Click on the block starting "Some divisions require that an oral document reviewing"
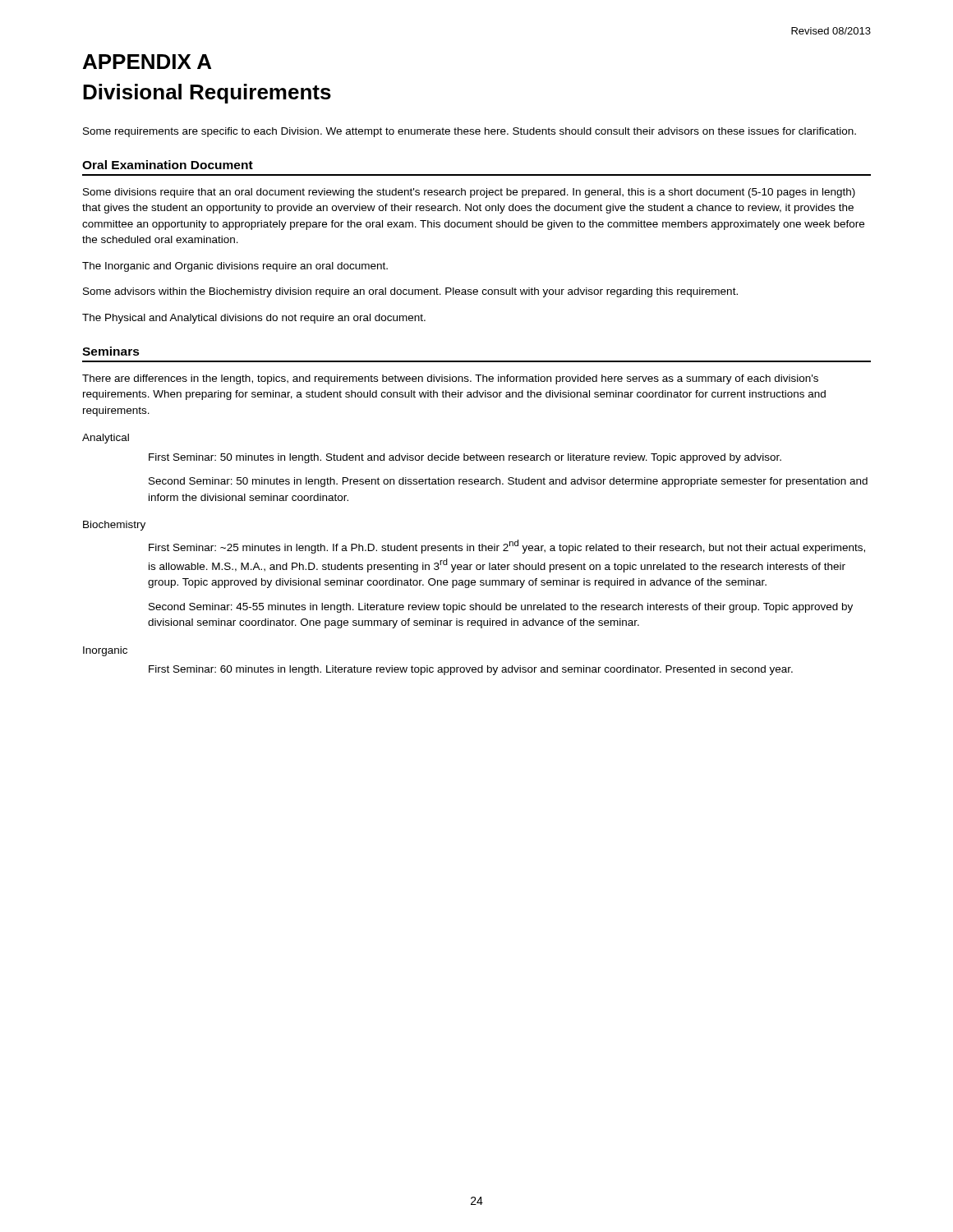 tap(476, 216)
